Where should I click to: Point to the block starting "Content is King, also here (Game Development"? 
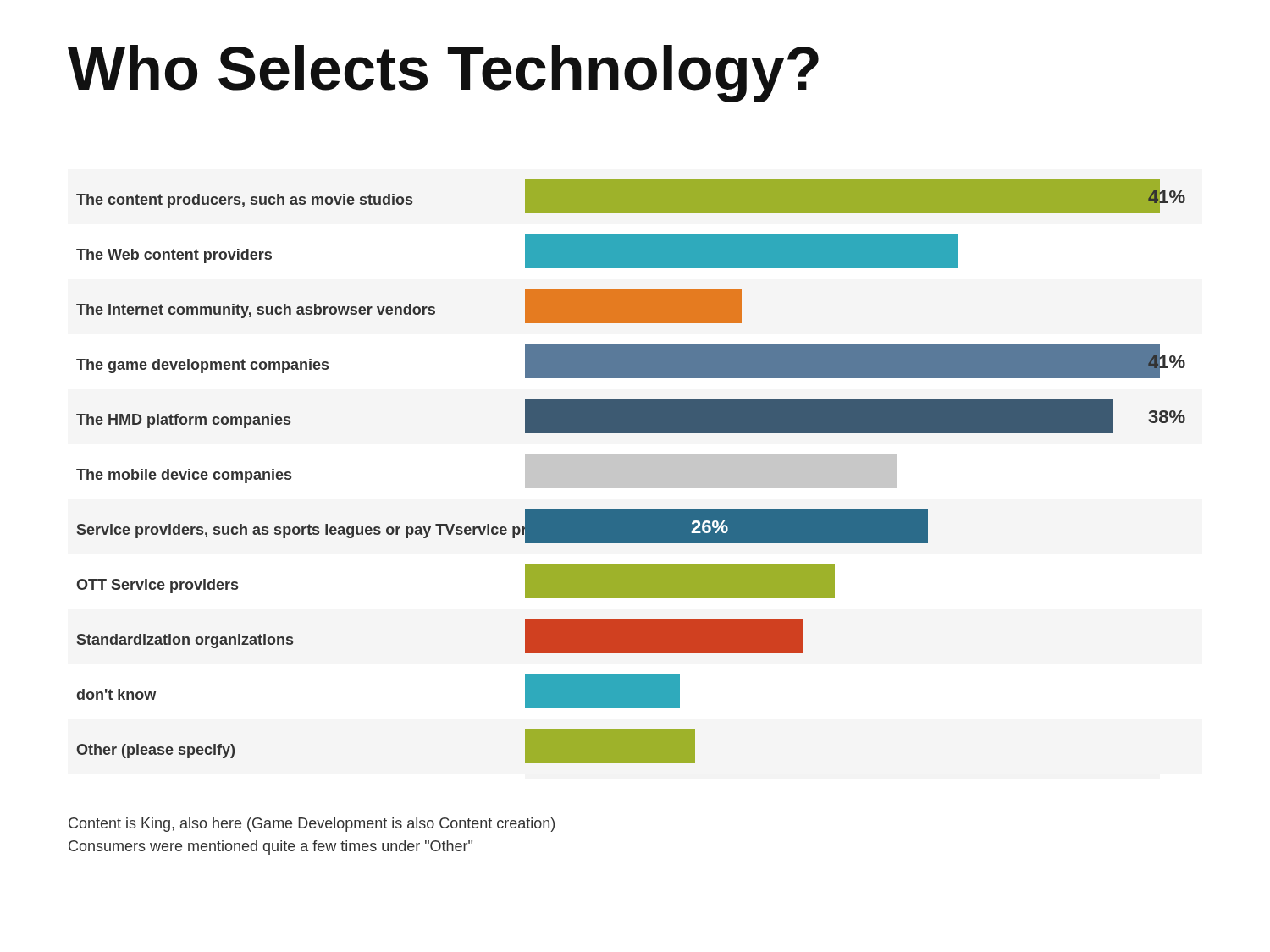click(364, 835)
